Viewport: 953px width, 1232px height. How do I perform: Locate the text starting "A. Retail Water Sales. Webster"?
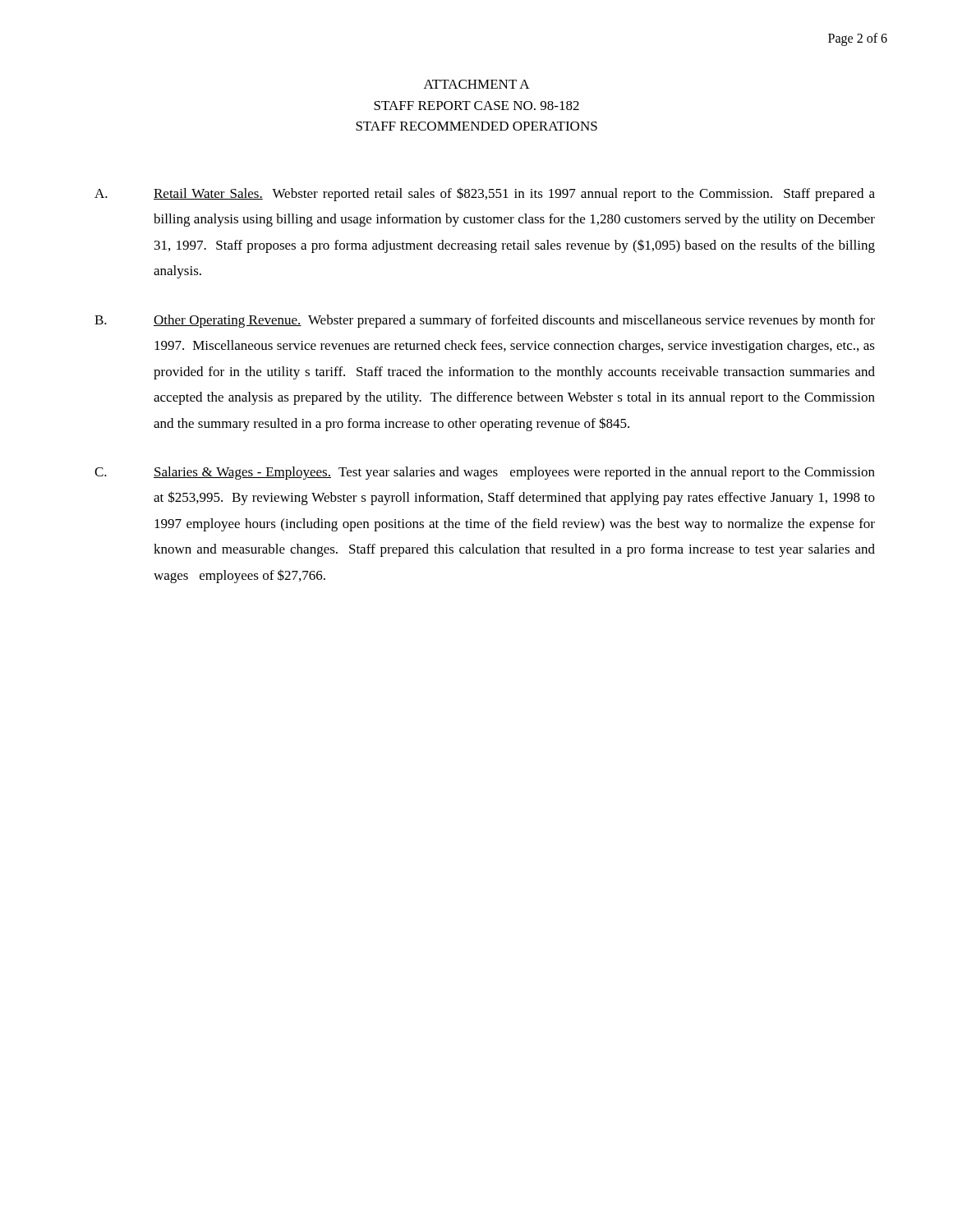(x=485, y=232)
